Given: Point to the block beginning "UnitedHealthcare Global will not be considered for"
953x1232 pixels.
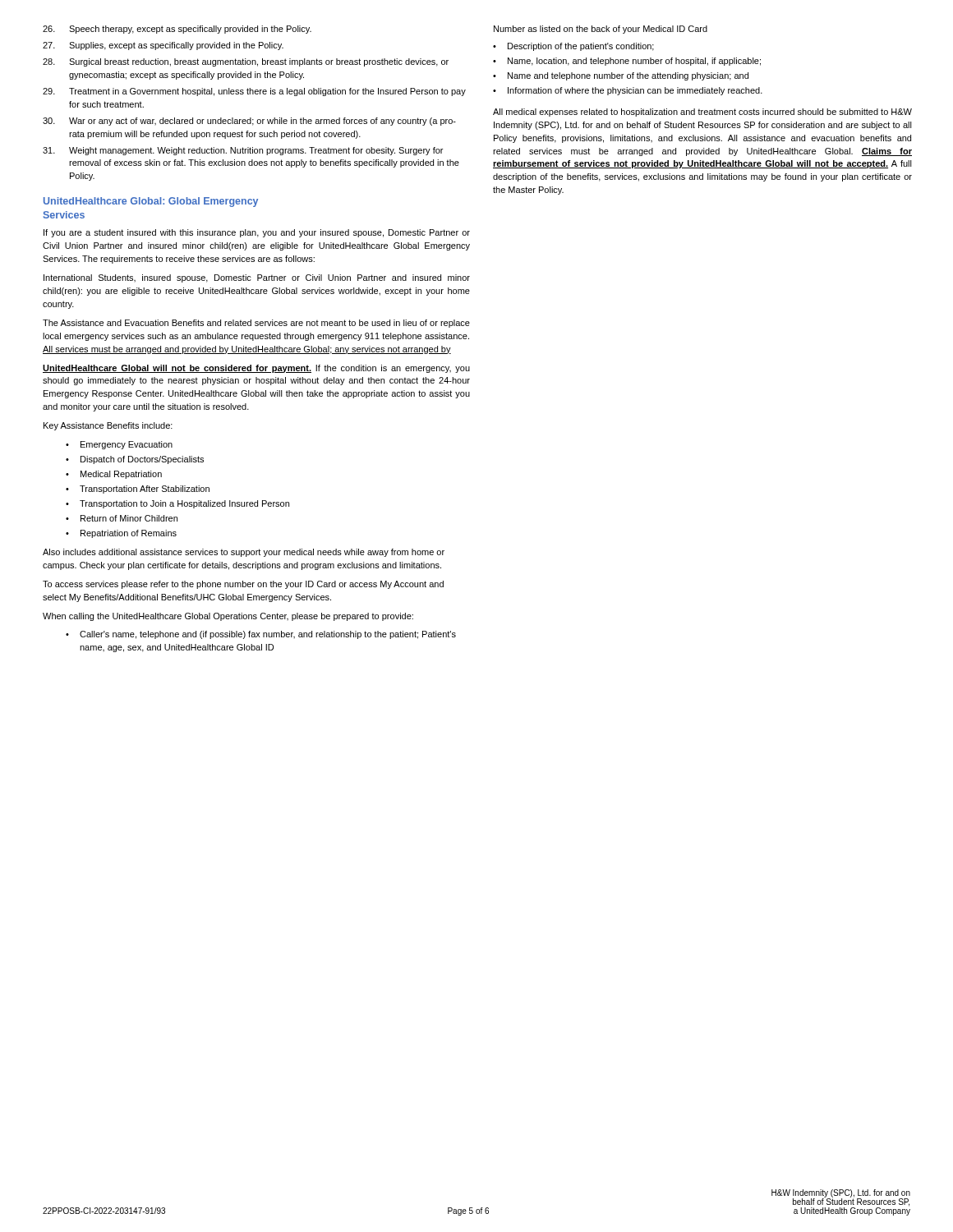Looking at the screenshot, I should (256, 387).
